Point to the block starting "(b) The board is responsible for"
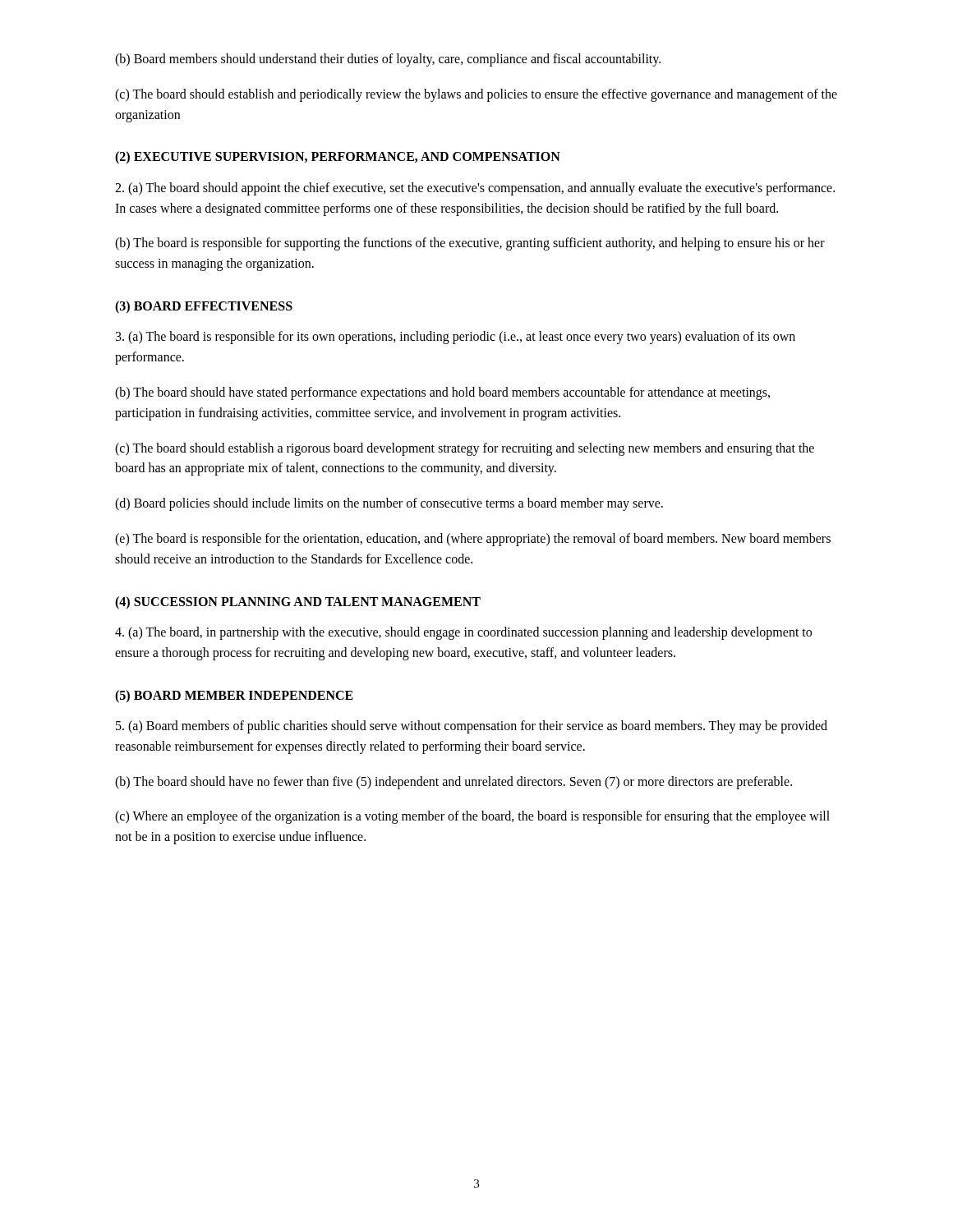This screenshot has width=953, height=1232. tap(470, 253)
